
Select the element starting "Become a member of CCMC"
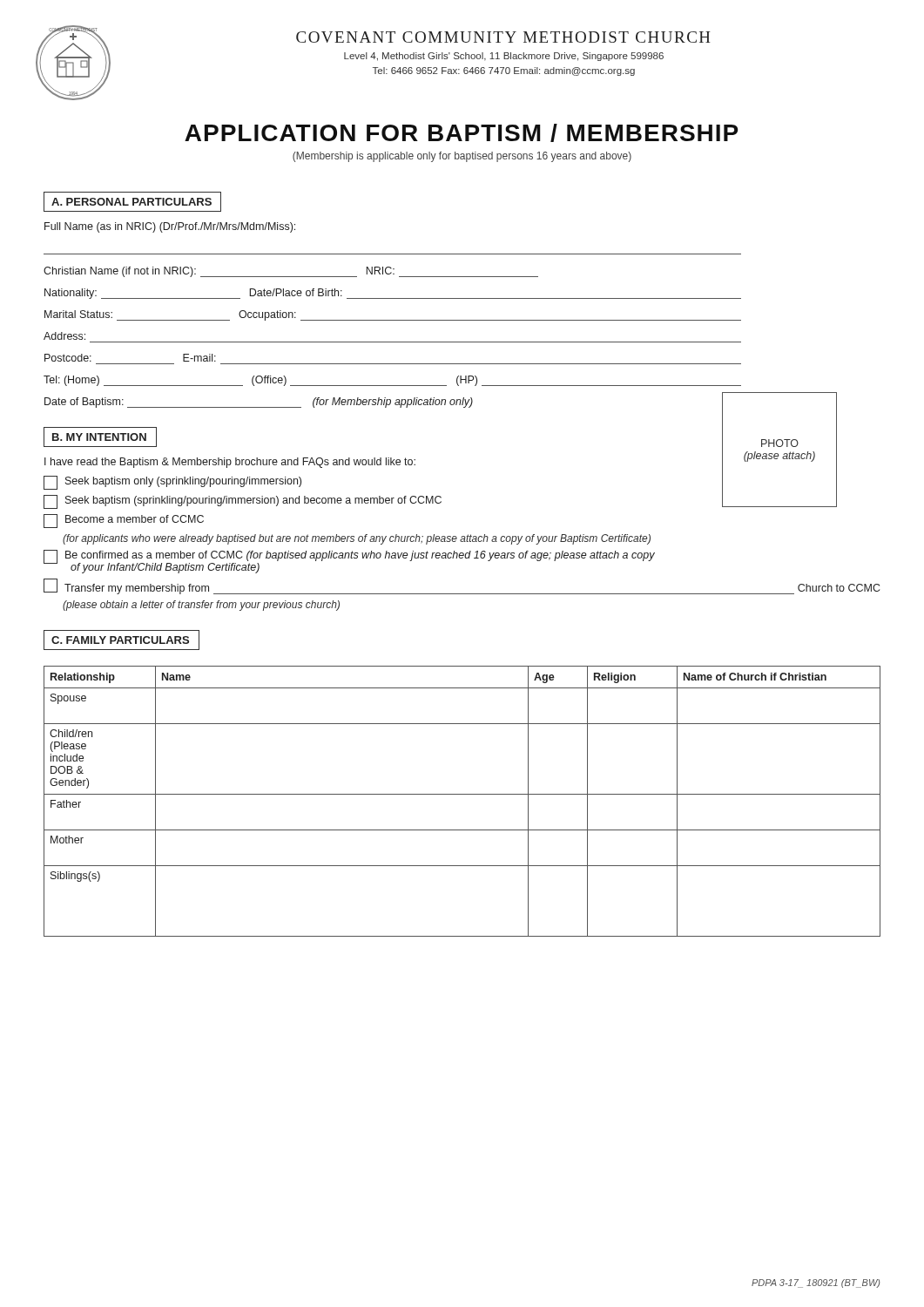click(124, 521)
